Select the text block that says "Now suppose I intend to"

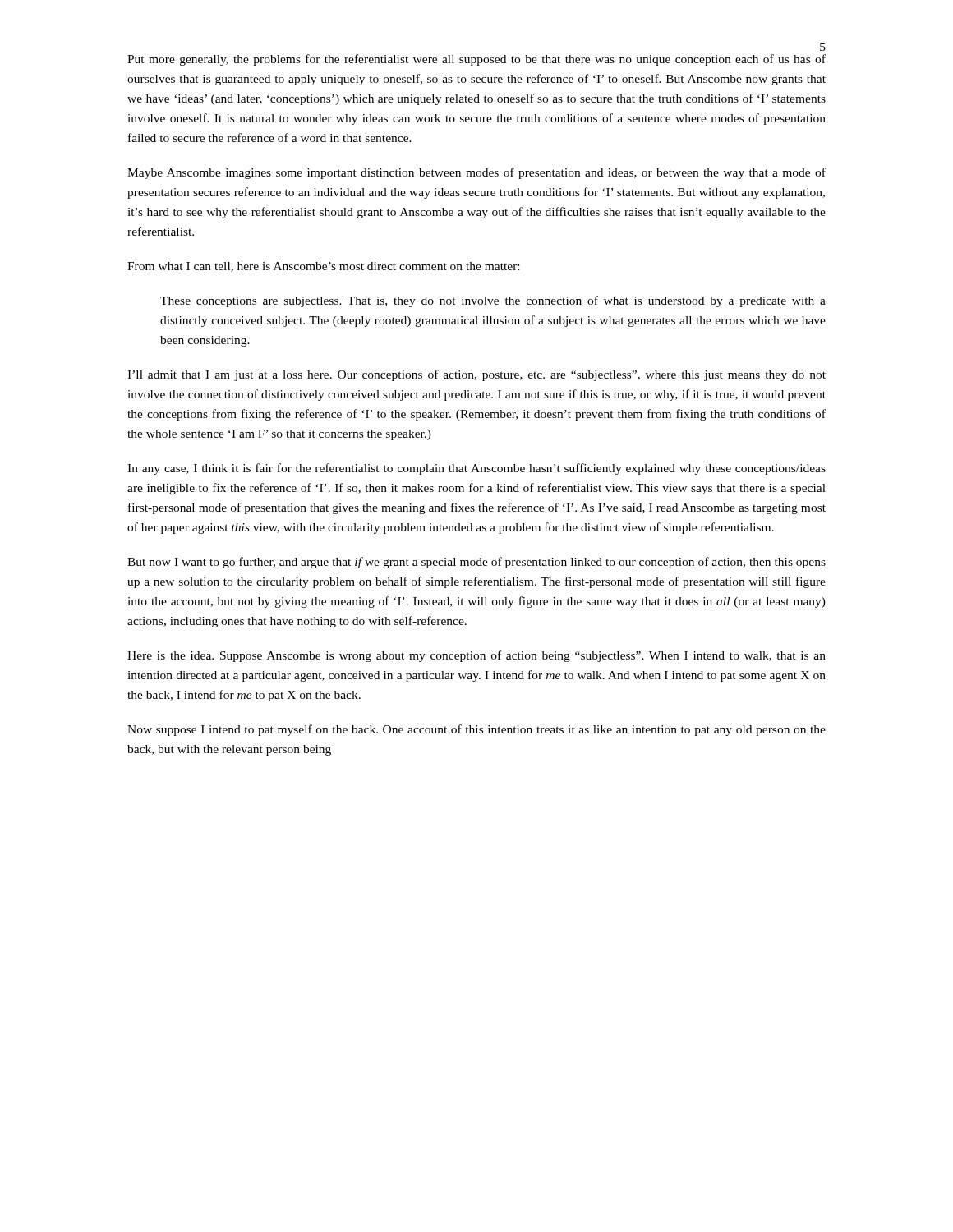(476, 739)
